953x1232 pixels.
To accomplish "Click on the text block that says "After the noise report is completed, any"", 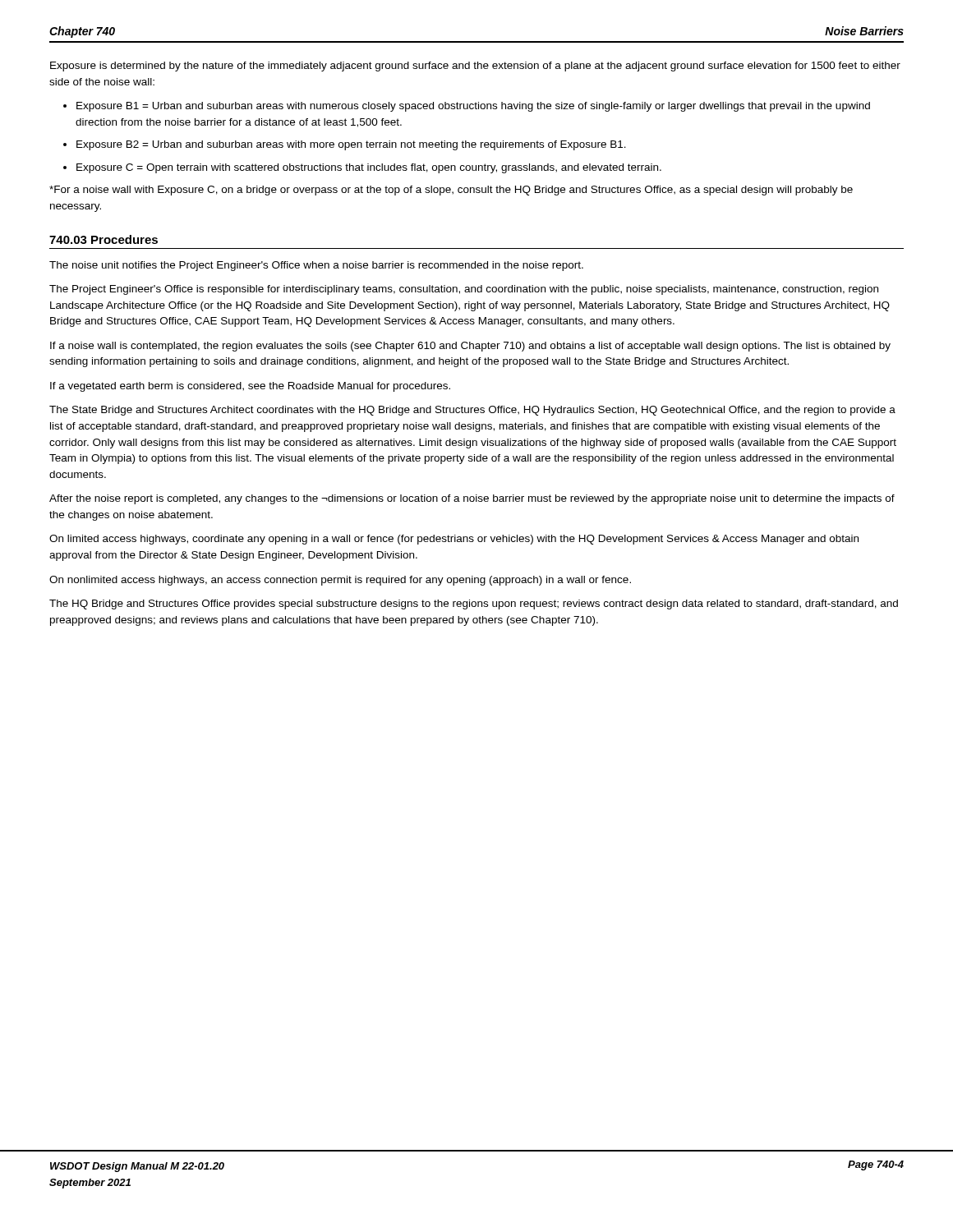I will point(472,506).
